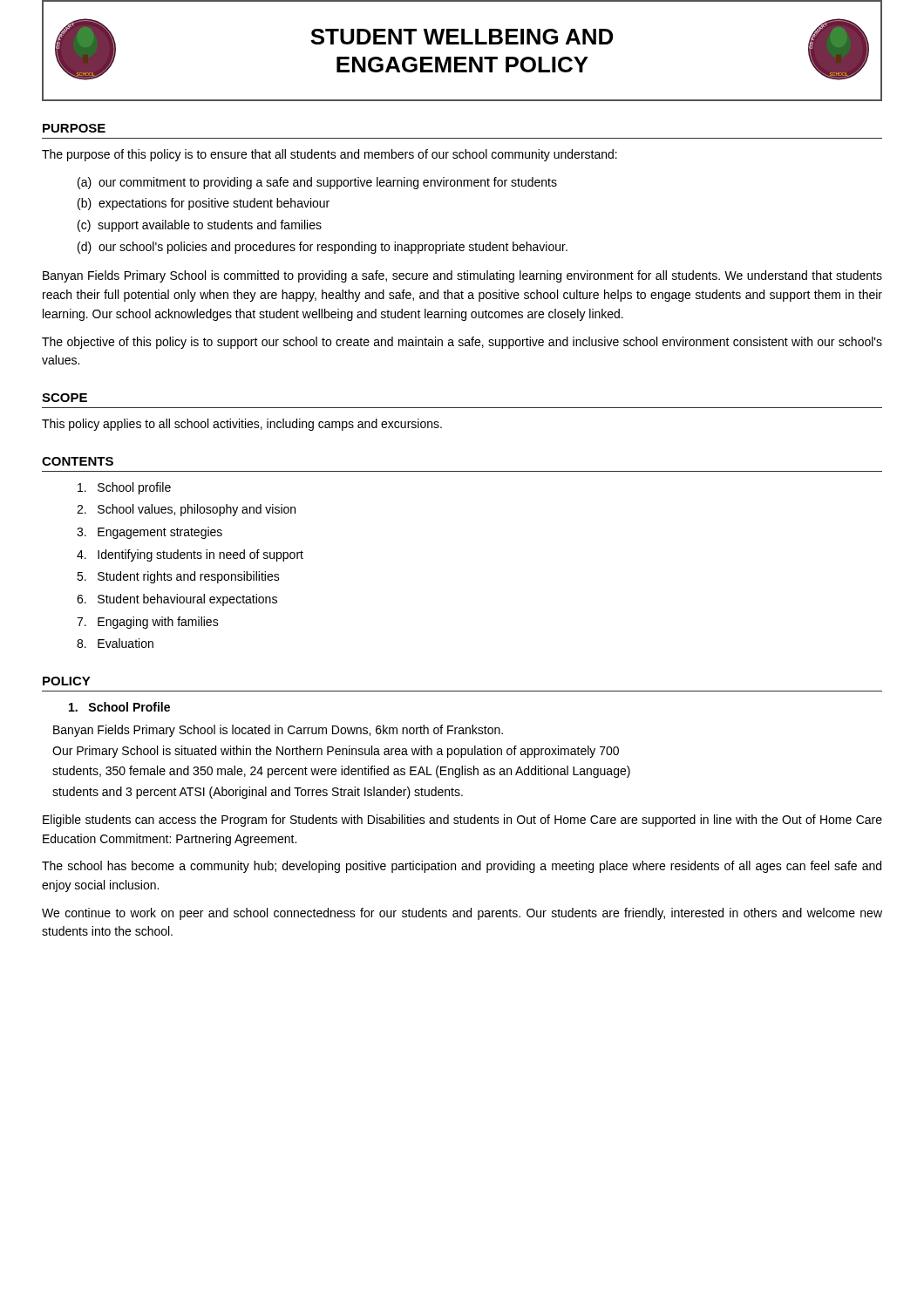Navigate to the text block starting "This policy applies to all"
This screenshot has width=924, height=1308.
(x=242, y=424)
